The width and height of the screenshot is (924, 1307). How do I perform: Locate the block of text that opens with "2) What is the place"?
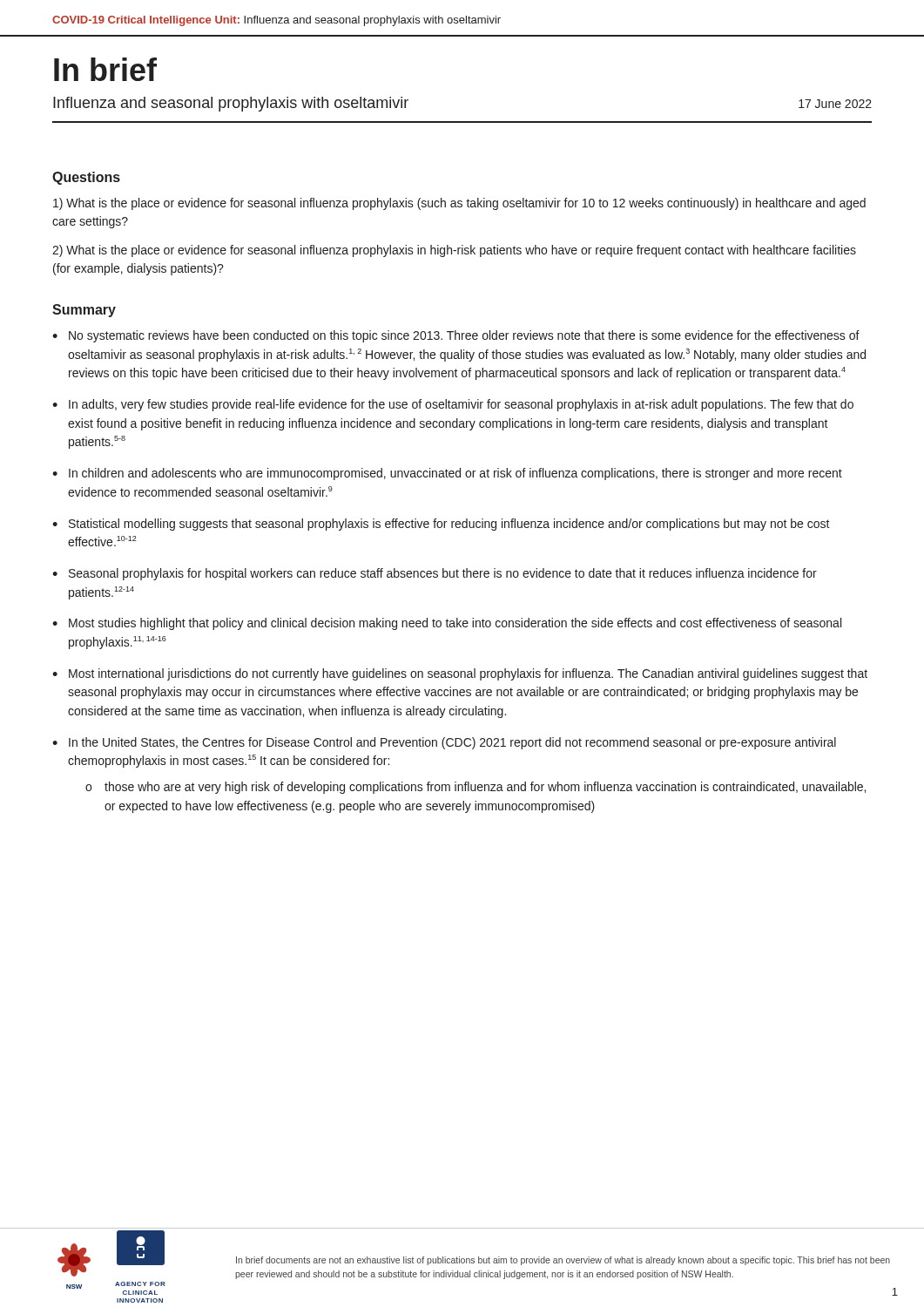pos(454,259)
